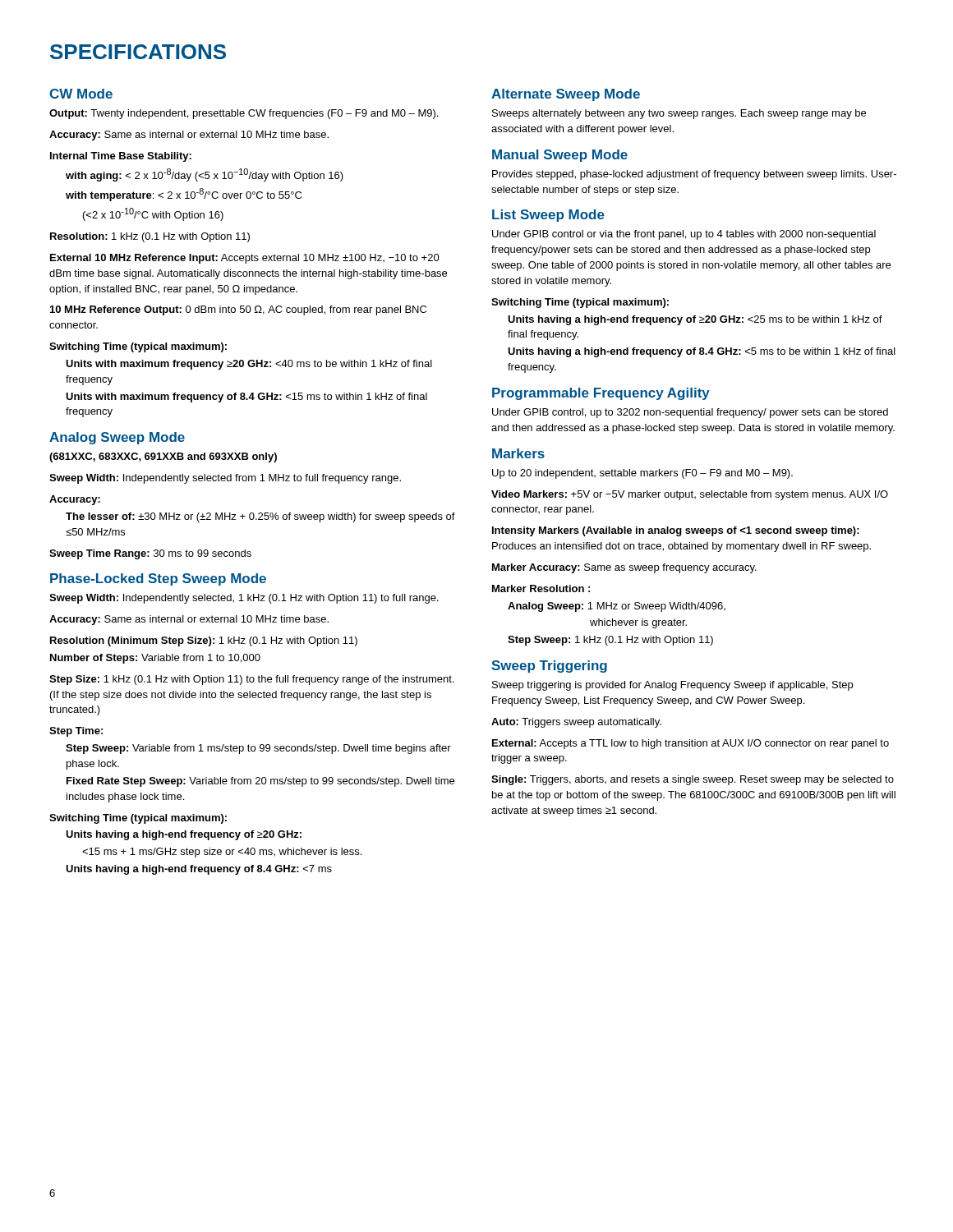This screenshot has width=953, height=1232.
Task: Where is the passage that starts "Sweep Width: Independently selected,"?
Action: pyautogui.click(x=255, y=599)
